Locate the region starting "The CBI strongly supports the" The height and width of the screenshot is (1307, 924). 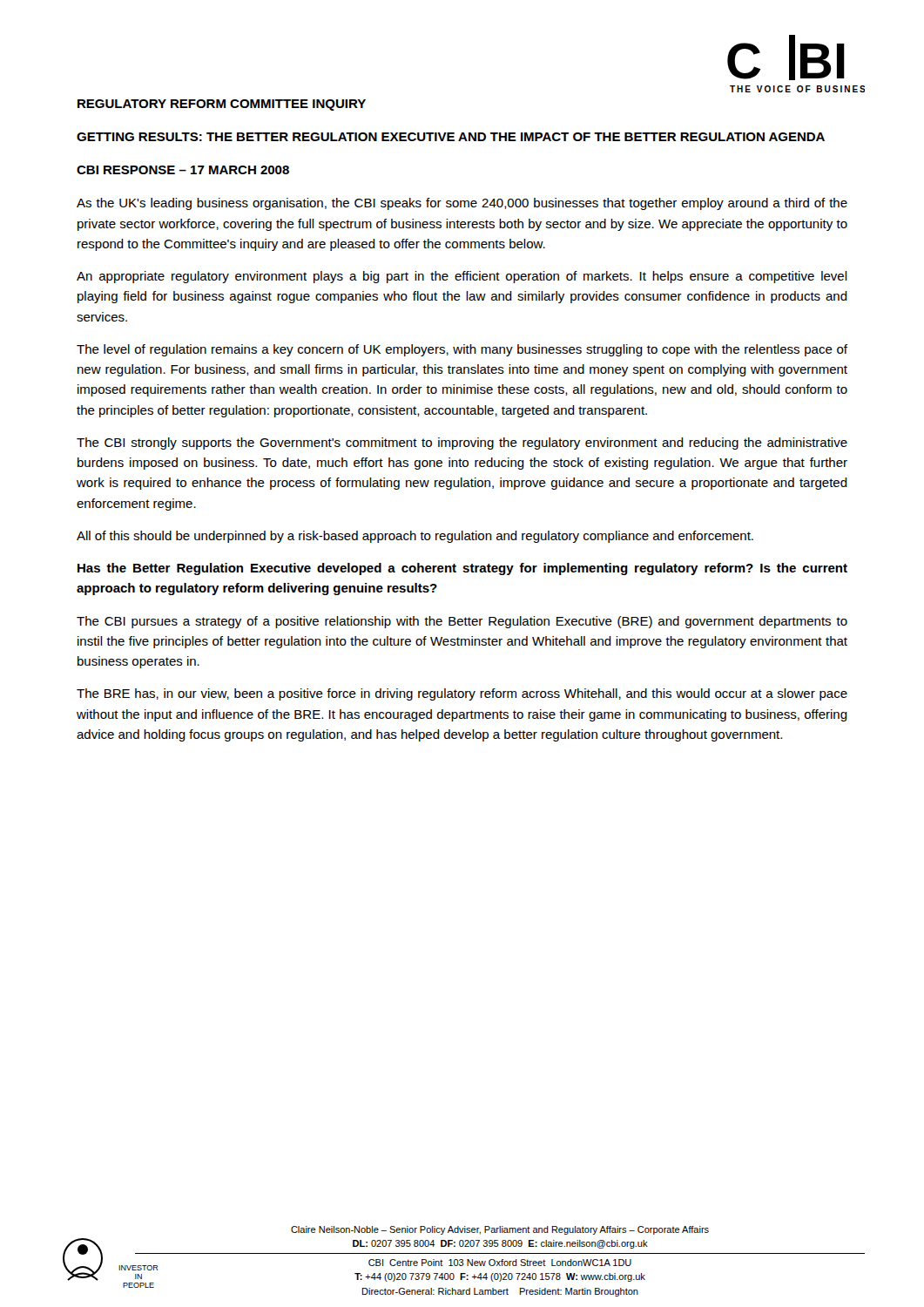coord(462,472)
